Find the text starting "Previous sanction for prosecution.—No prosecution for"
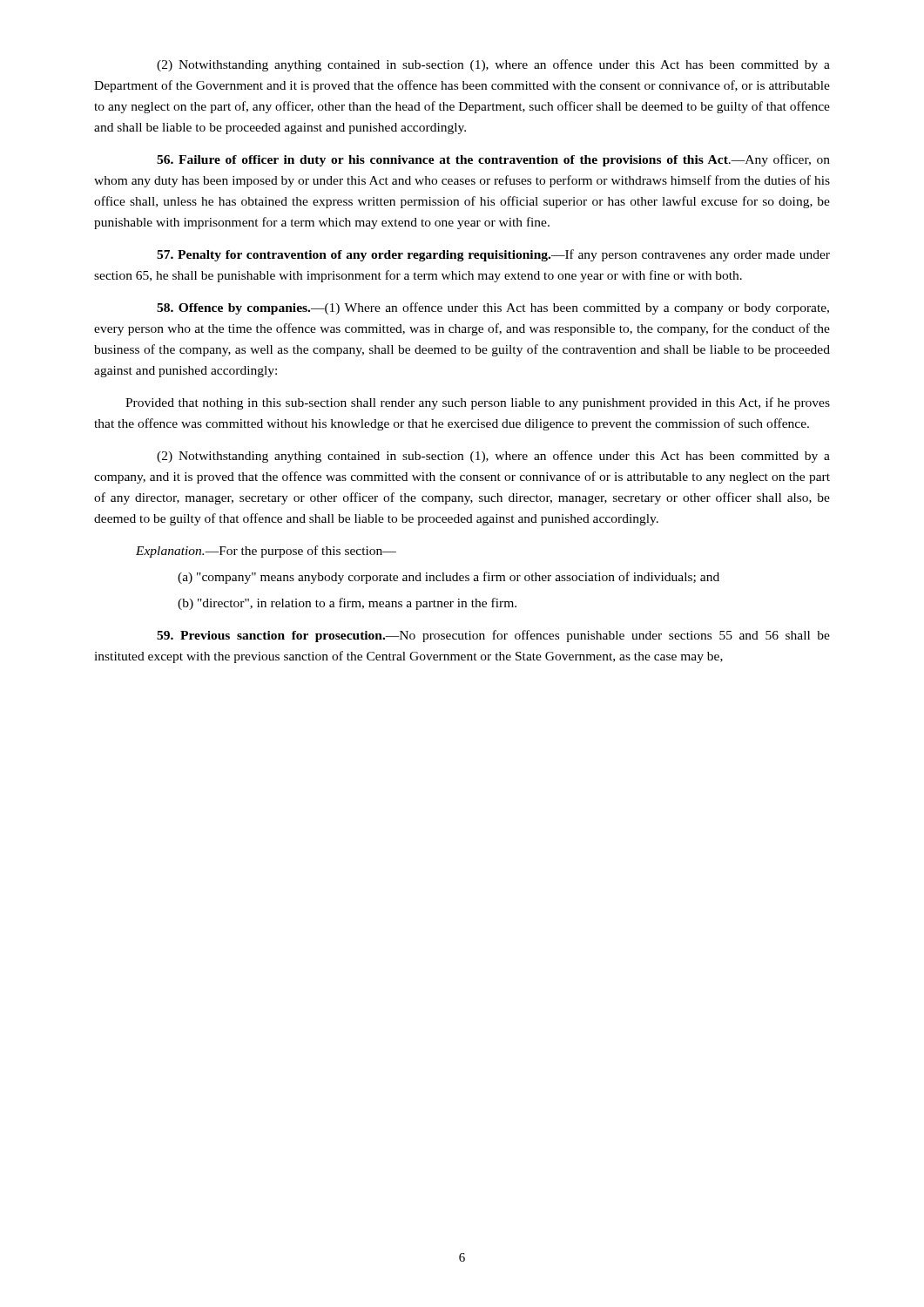The image size is (924, 1307). [x=462, y=646]
